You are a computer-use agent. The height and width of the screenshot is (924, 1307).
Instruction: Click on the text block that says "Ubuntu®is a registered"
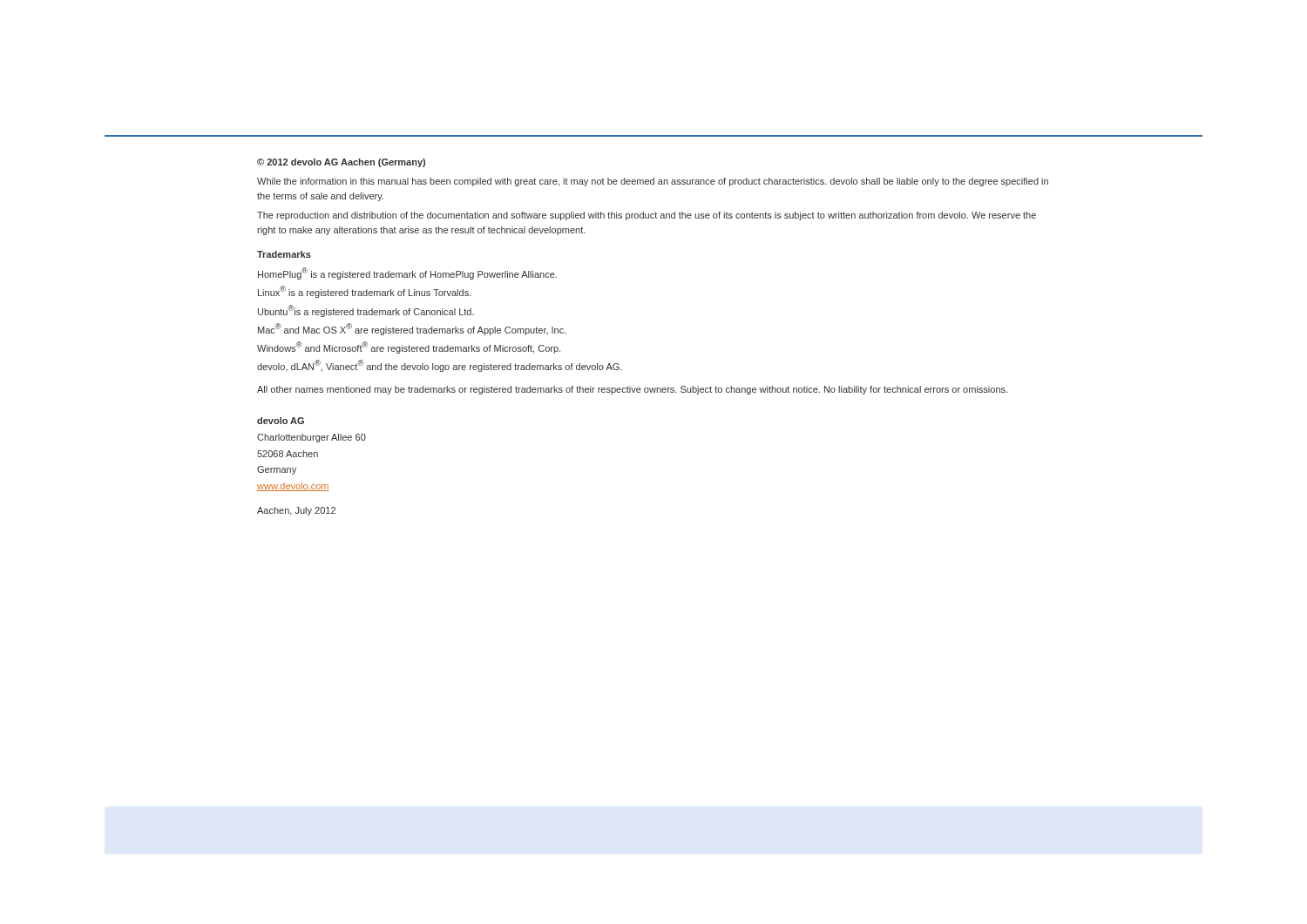point(366,310)
